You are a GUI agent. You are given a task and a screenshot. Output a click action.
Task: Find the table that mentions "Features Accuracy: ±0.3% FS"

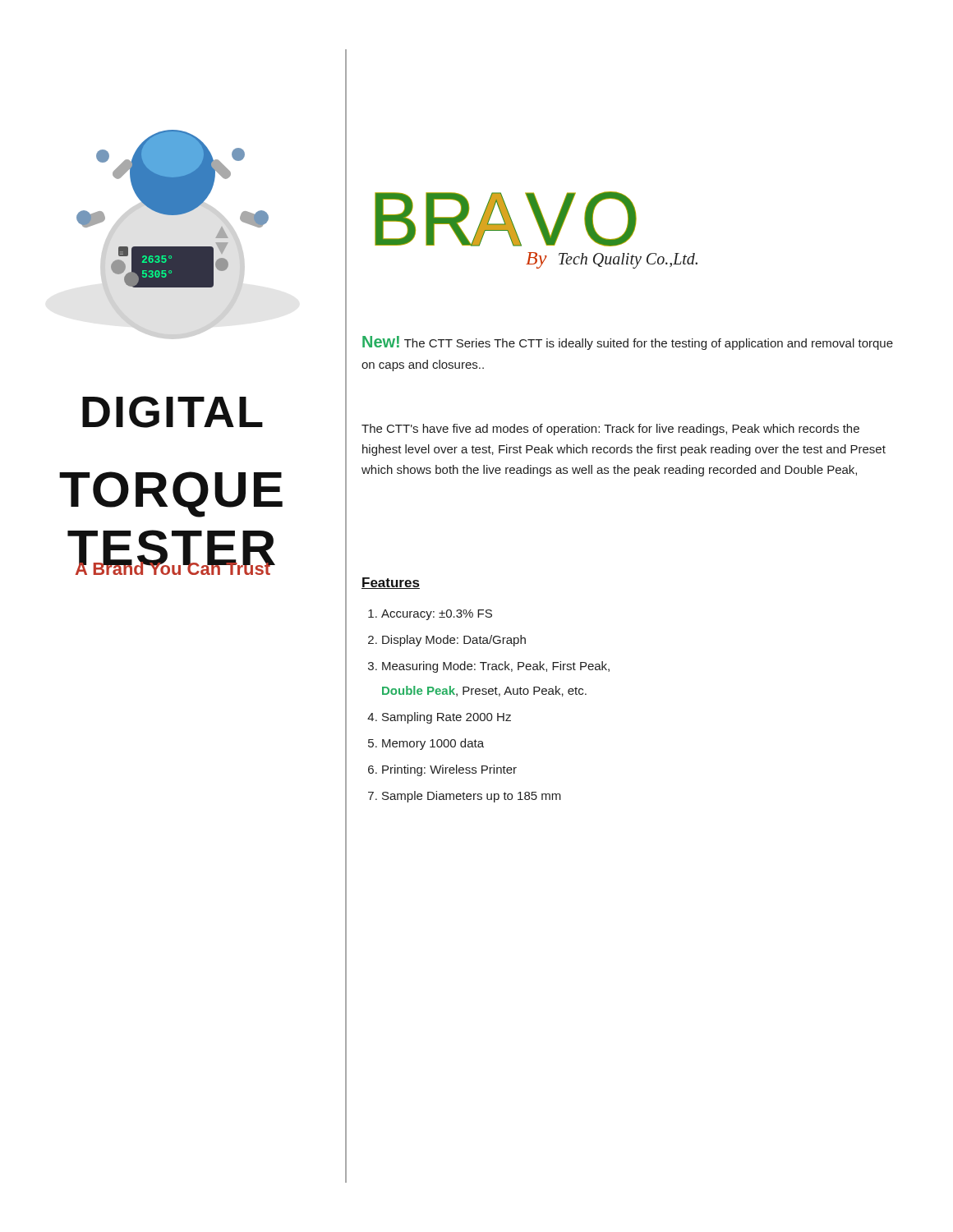629,692
